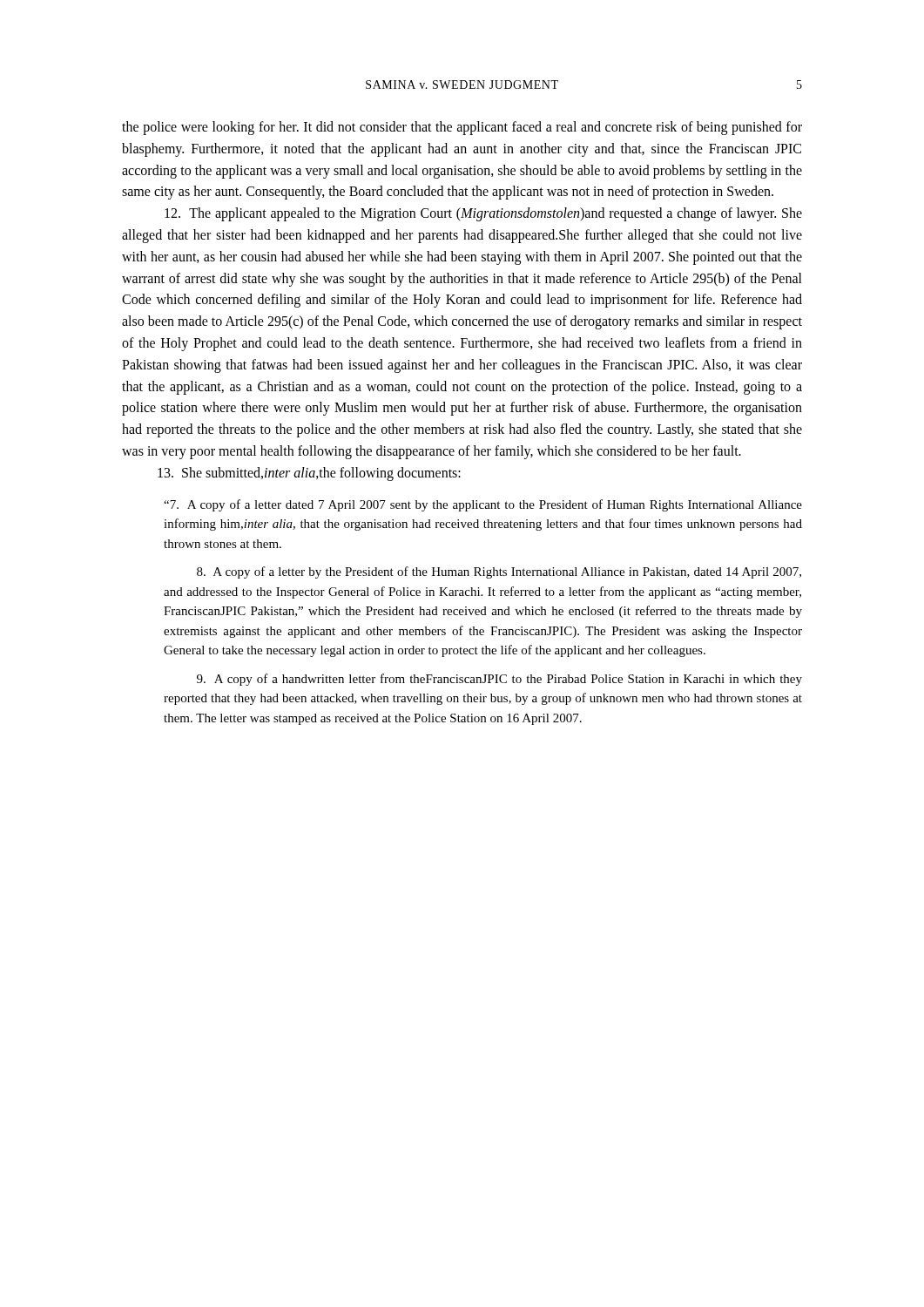924x1307 pixels.
Task: Click the passage that begins "“7. A copy of a letter"
Action: point(483,611)
